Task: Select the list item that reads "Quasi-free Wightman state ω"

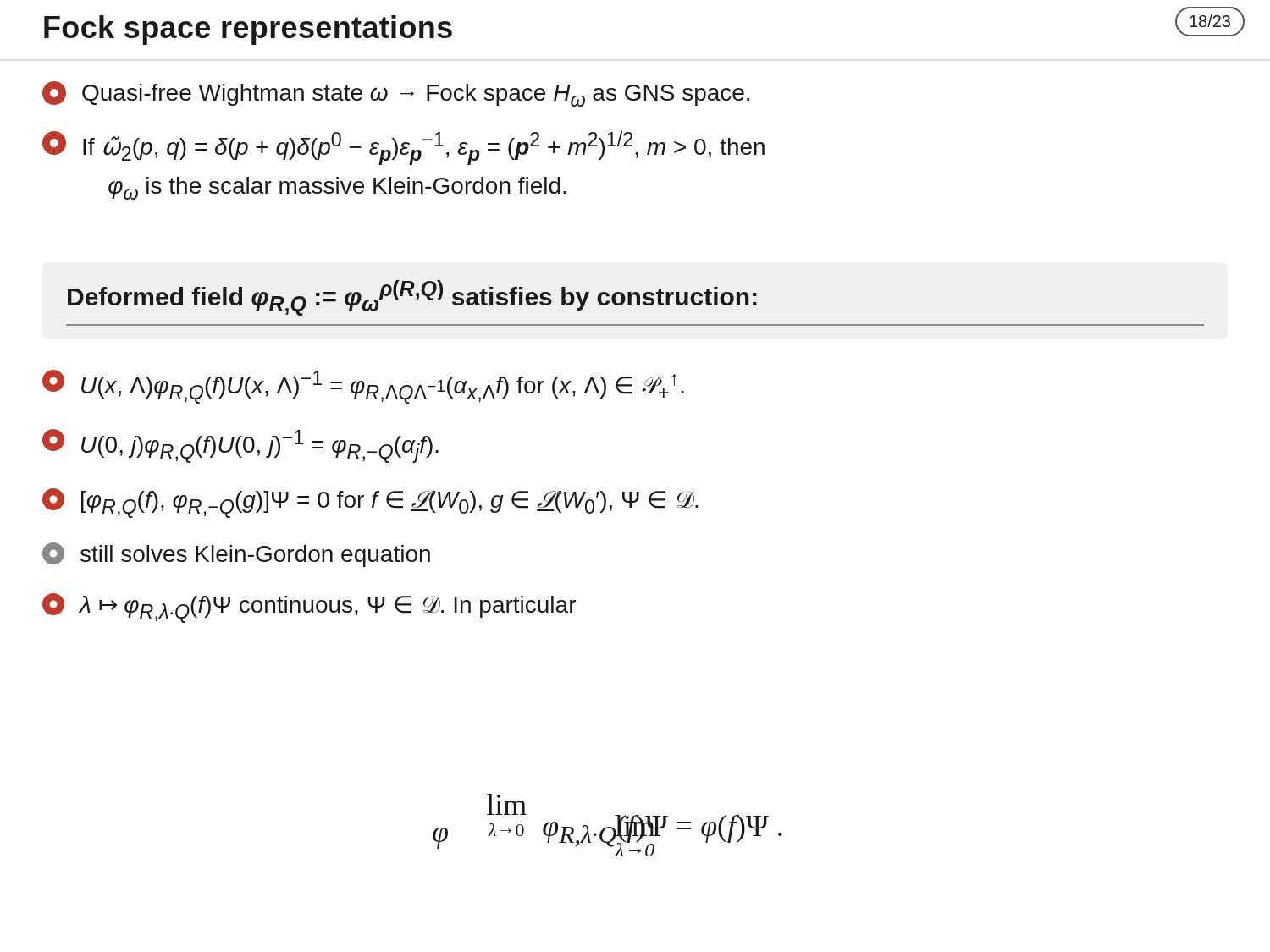Action: click(x=397, y=95)
